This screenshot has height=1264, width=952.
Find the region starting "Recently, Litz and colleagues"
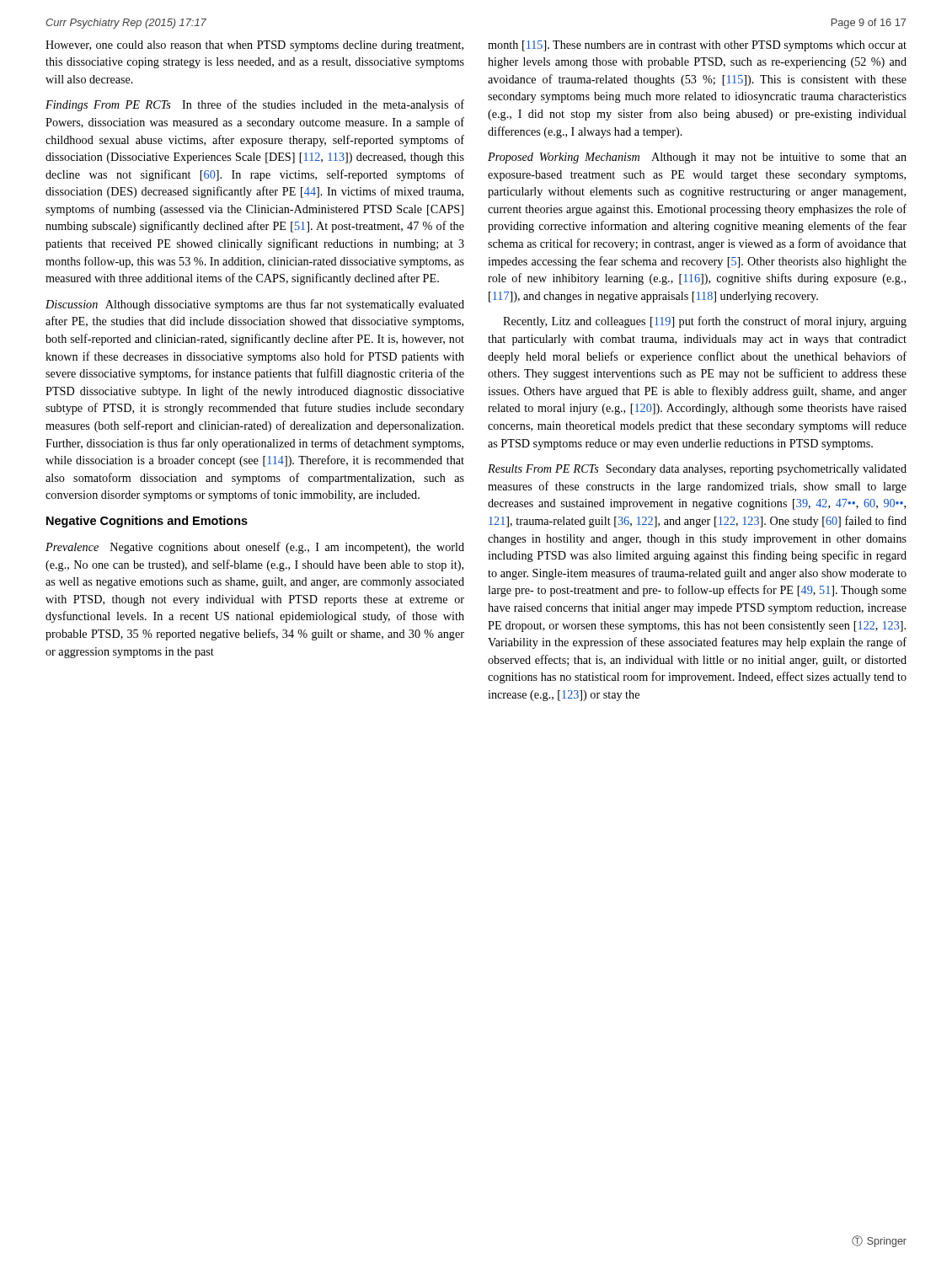pos(697,382)
